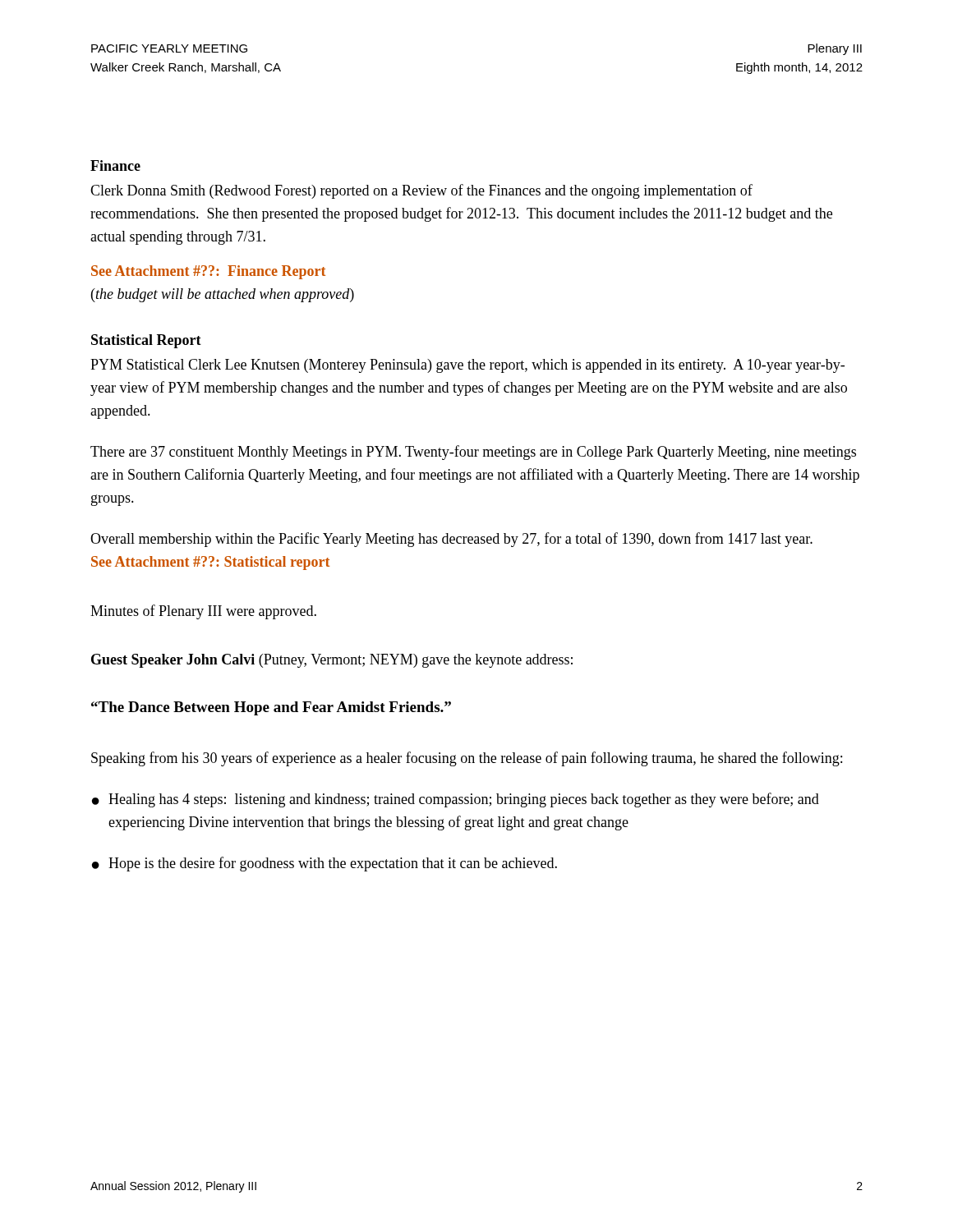Point to "See Attachment #??: Finance Report"

click(x=208, y=271)
